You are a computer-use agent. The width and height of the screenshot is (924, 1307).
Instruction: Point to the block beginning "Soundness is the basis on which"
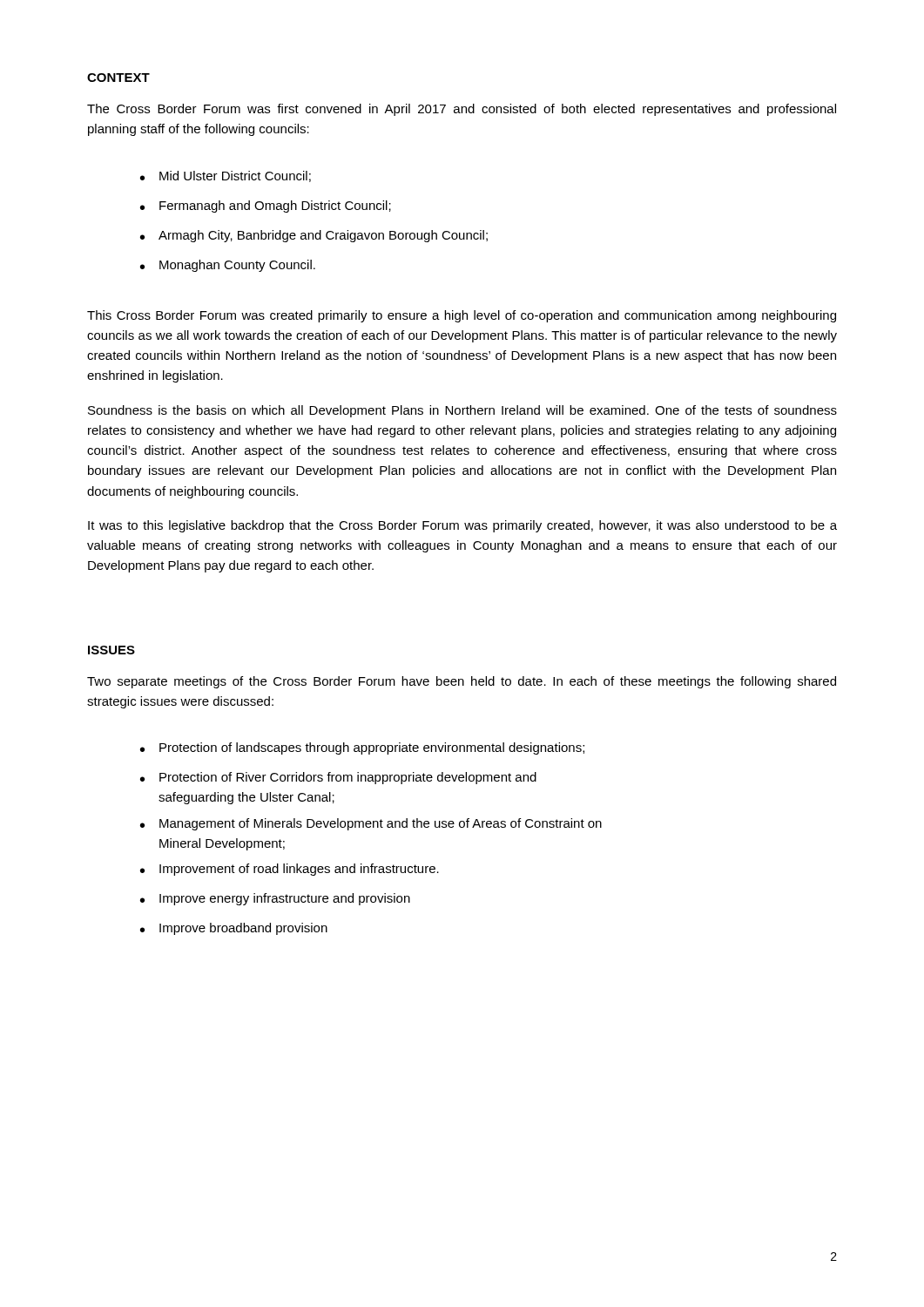pyautogui.click(x=462, y=450)
